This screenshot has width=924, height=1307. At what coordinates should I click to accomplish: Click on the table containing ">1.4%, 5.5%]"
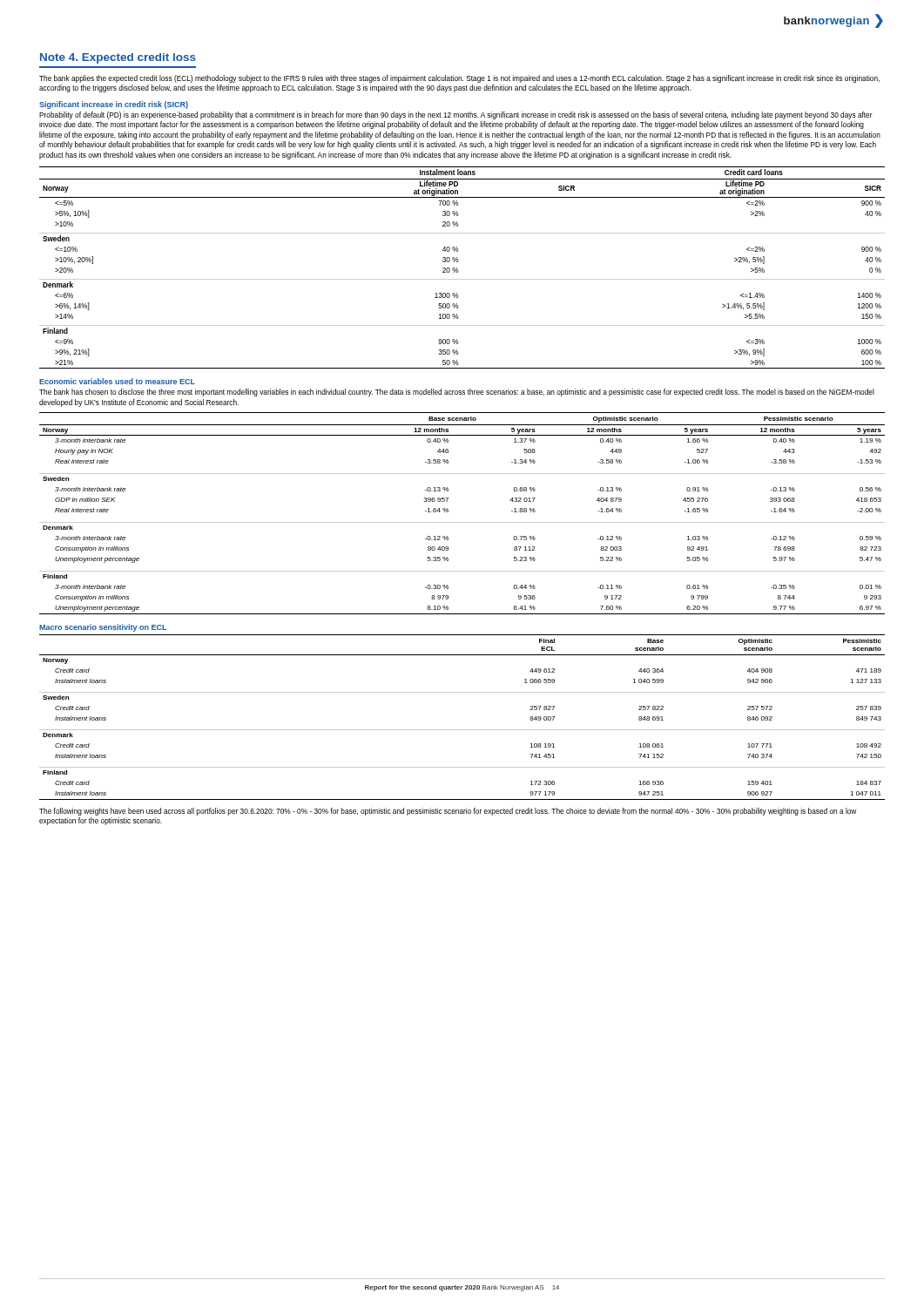(x=462, y=268)
